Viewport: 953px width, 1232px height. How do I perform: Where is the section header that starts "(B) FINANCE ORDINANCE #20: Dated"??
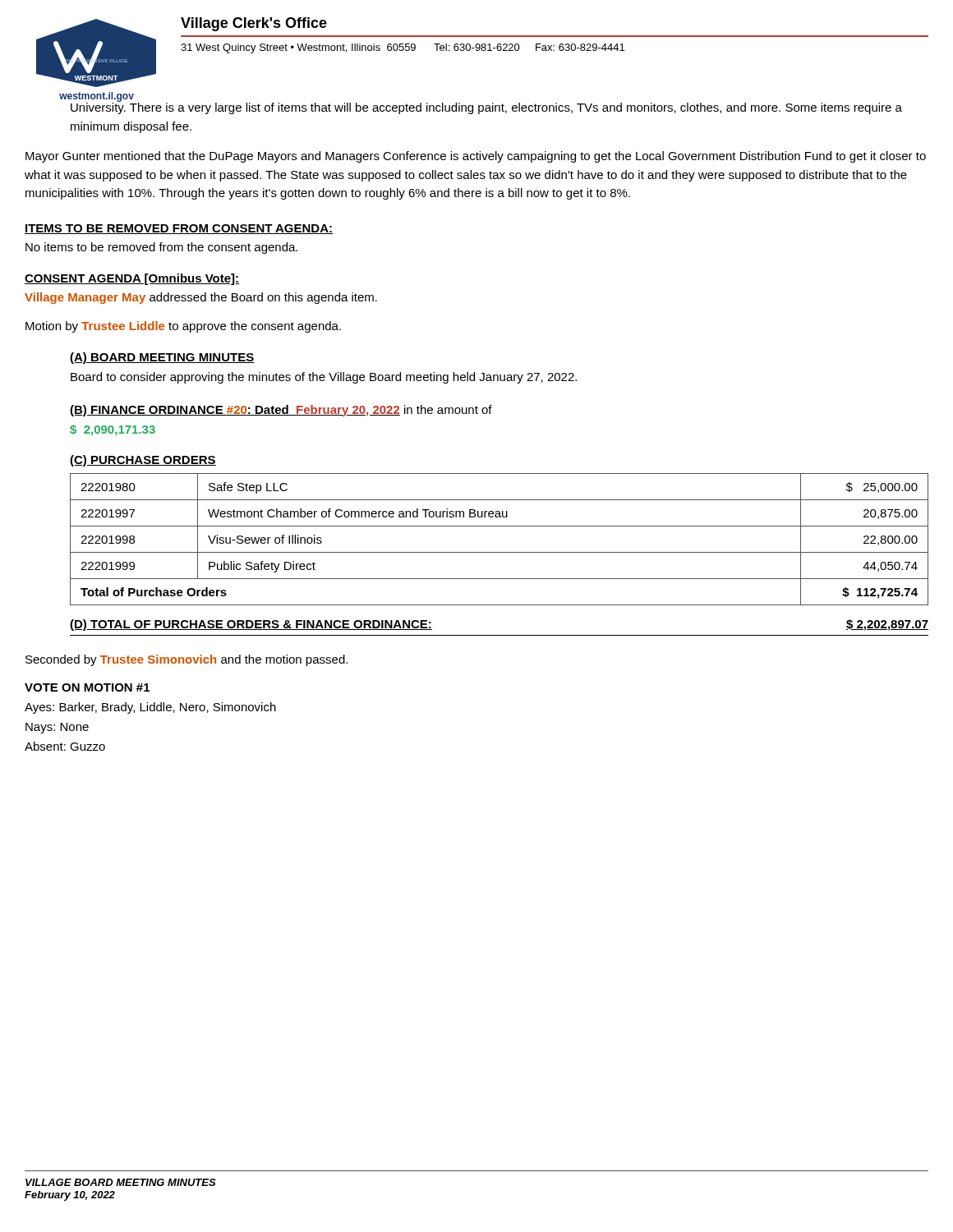(281, 419)
